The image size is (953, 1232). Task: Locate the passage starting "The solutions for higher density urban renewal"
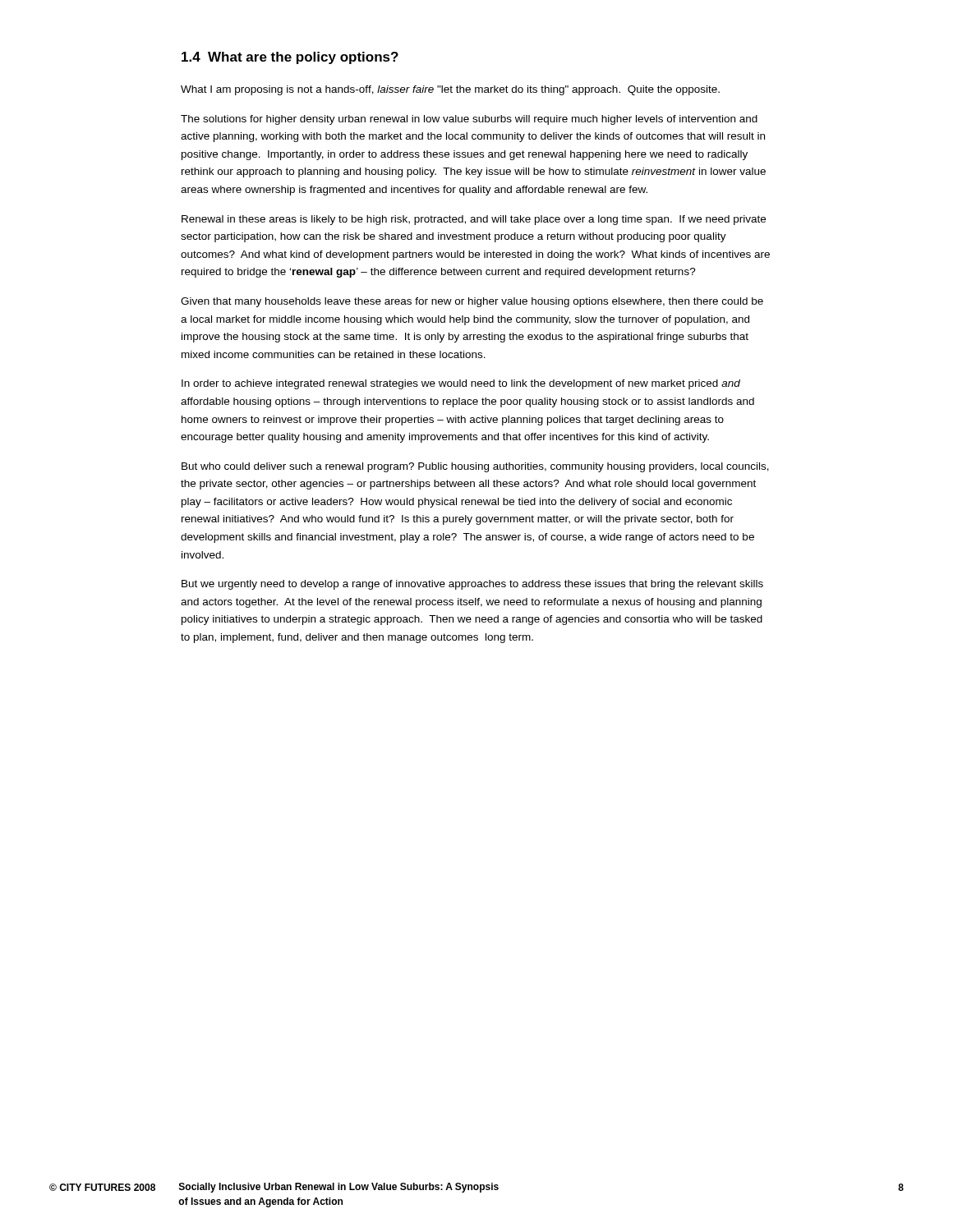pyautogui.click(x=473, y=154)
